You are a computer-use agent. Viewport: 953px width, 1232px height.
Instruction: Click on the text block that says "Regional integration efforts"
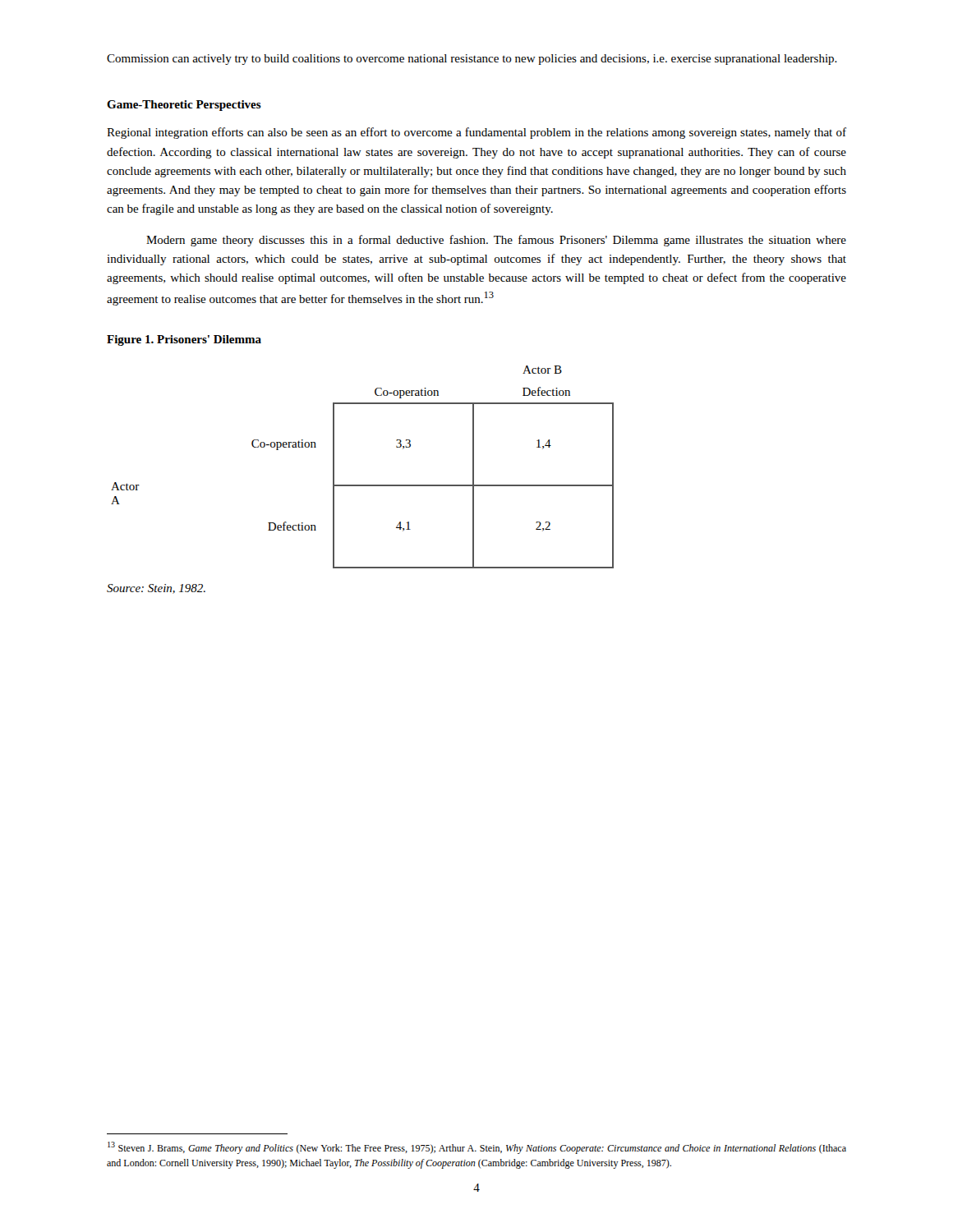pos(476,171)
